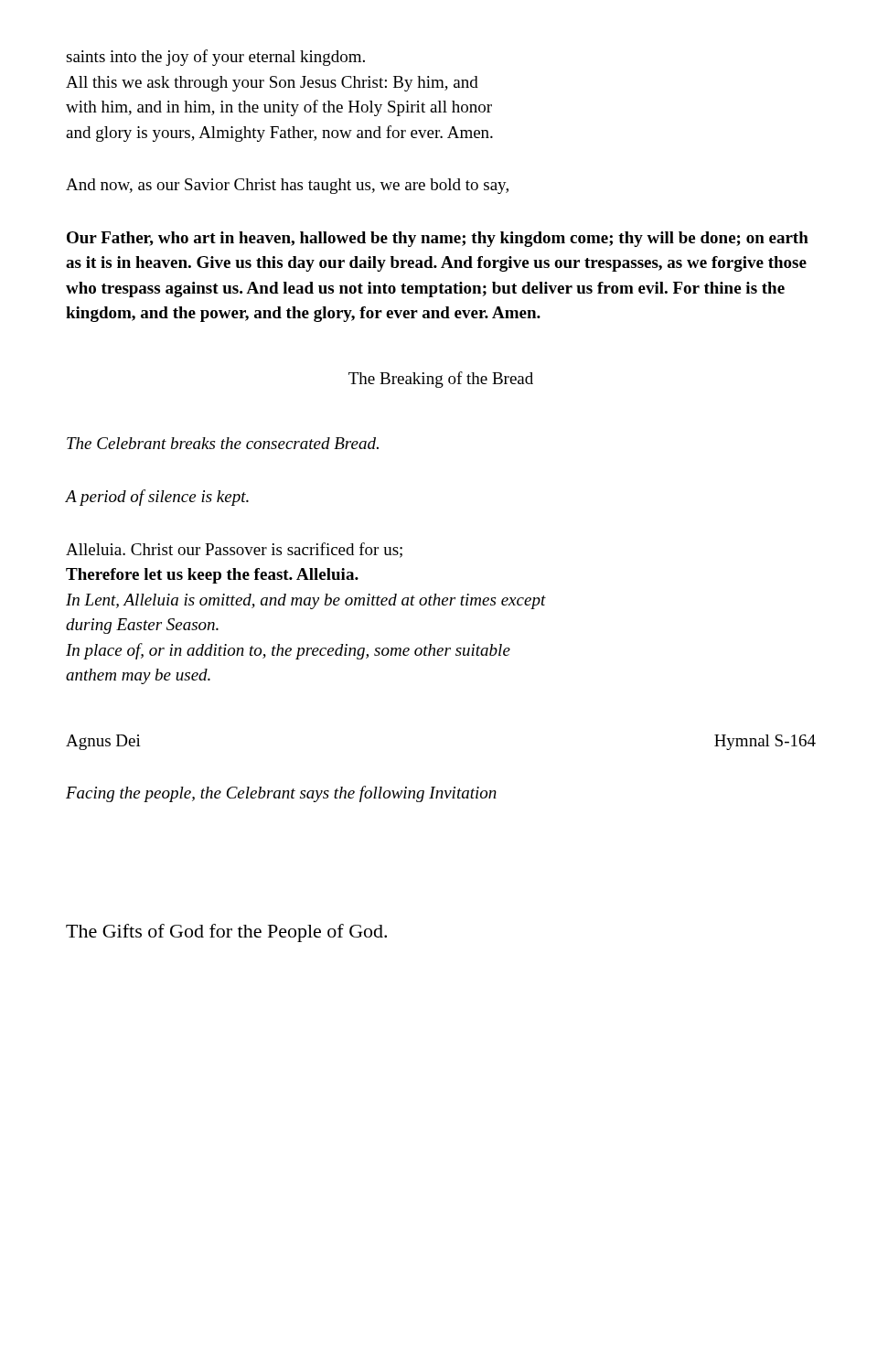Click on the text block that reads "The Gifts of God for the People of"
The height and width of the screenshot is (1372, 888).
click(x=227, y=931)
